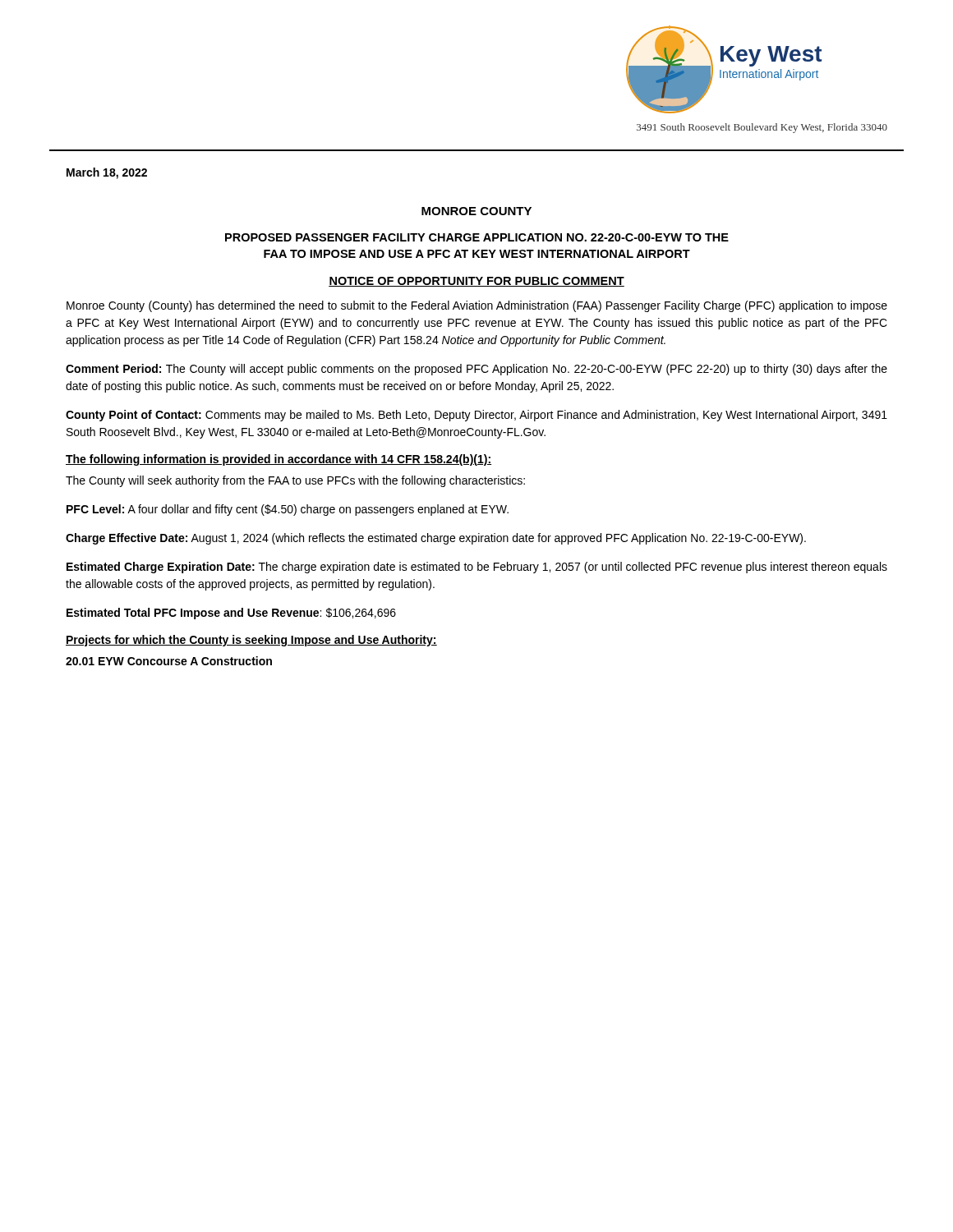Viewport: 953px width, 1232px height.
Task: Select the text block that reads "Monroe County (County) has determined"
Action: [x=476, y=322]
